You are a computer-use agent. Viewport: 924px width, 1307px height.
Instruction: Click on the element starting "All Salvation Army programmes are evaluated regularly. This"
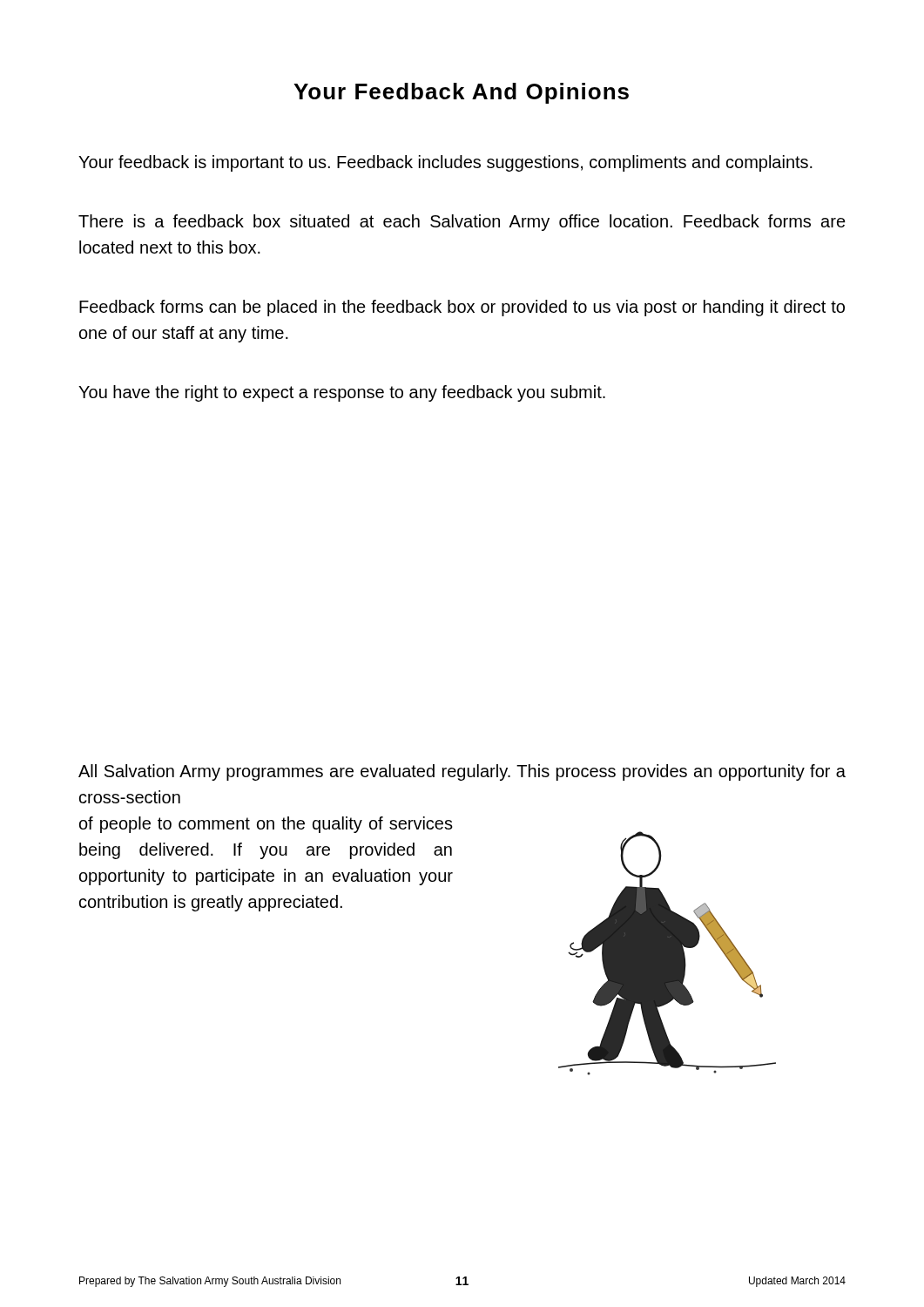click(x=462, y=772)
